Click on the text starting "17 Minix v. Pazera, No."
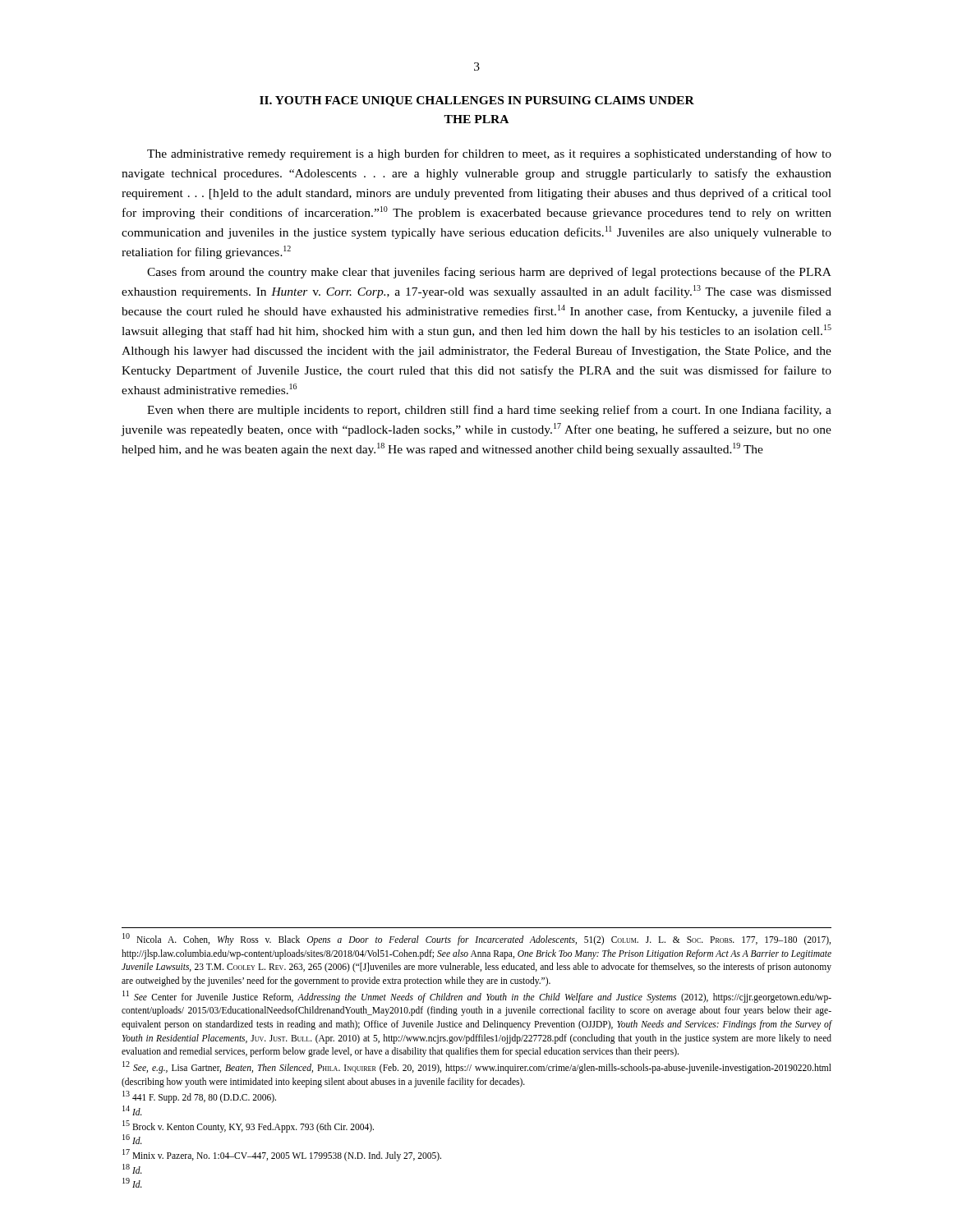 [282, 1155]
